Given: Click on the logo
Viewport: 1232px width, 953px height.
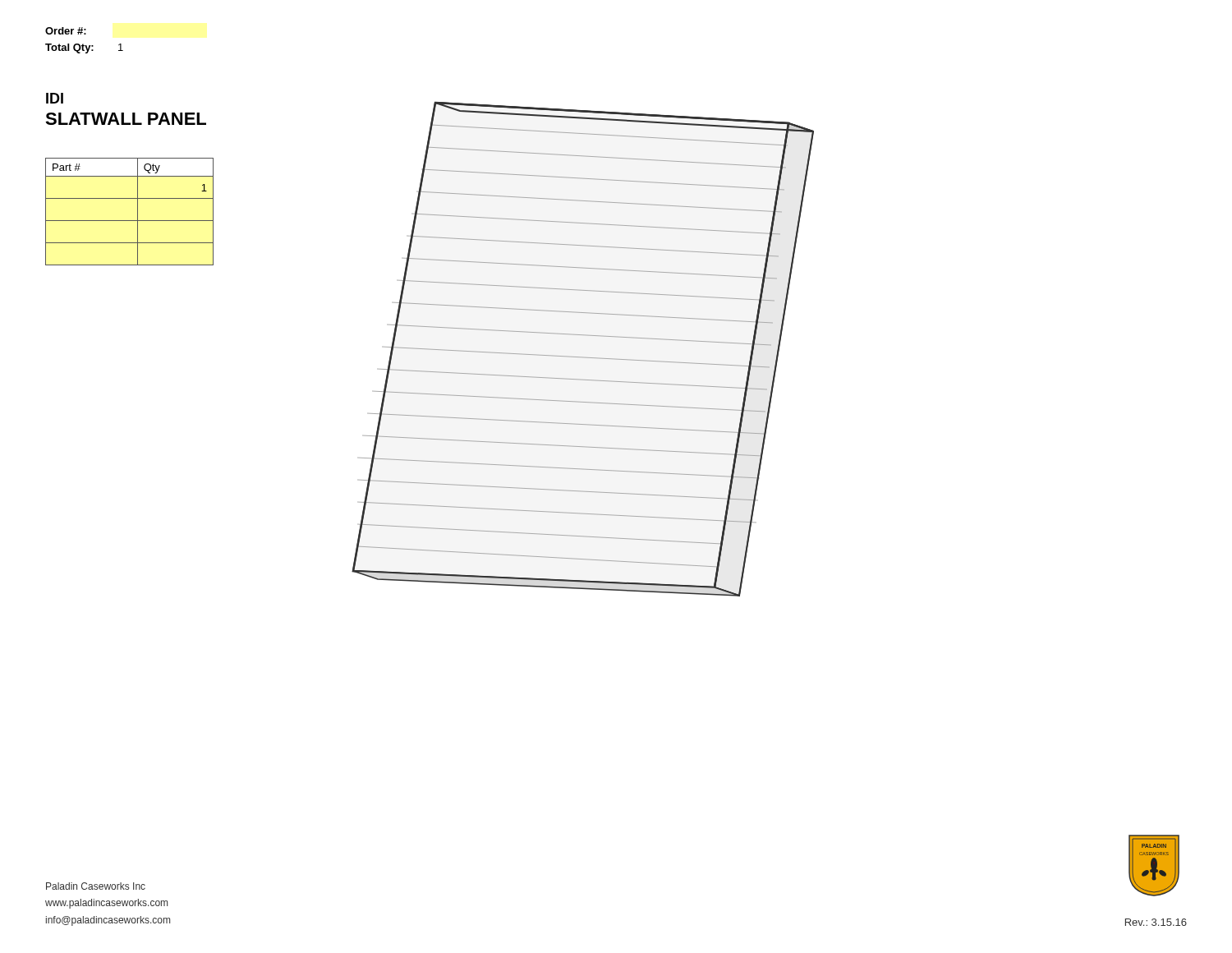Looking at the screenshot, I should click(x=1154, y=864).
